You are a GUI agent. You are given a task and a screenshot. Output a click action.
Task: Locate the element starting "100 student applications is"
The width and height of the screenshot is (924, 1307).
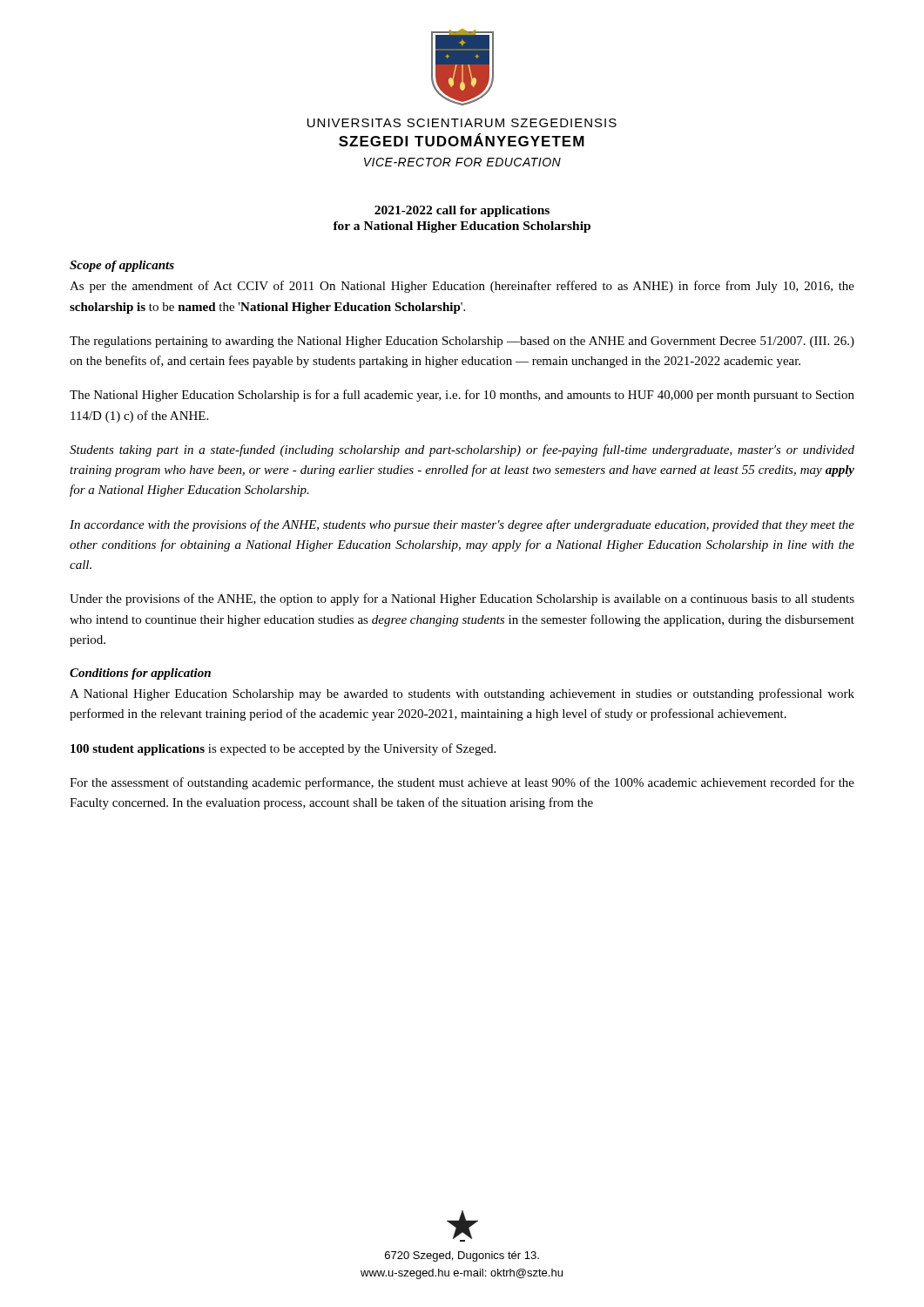pos(283,748)
